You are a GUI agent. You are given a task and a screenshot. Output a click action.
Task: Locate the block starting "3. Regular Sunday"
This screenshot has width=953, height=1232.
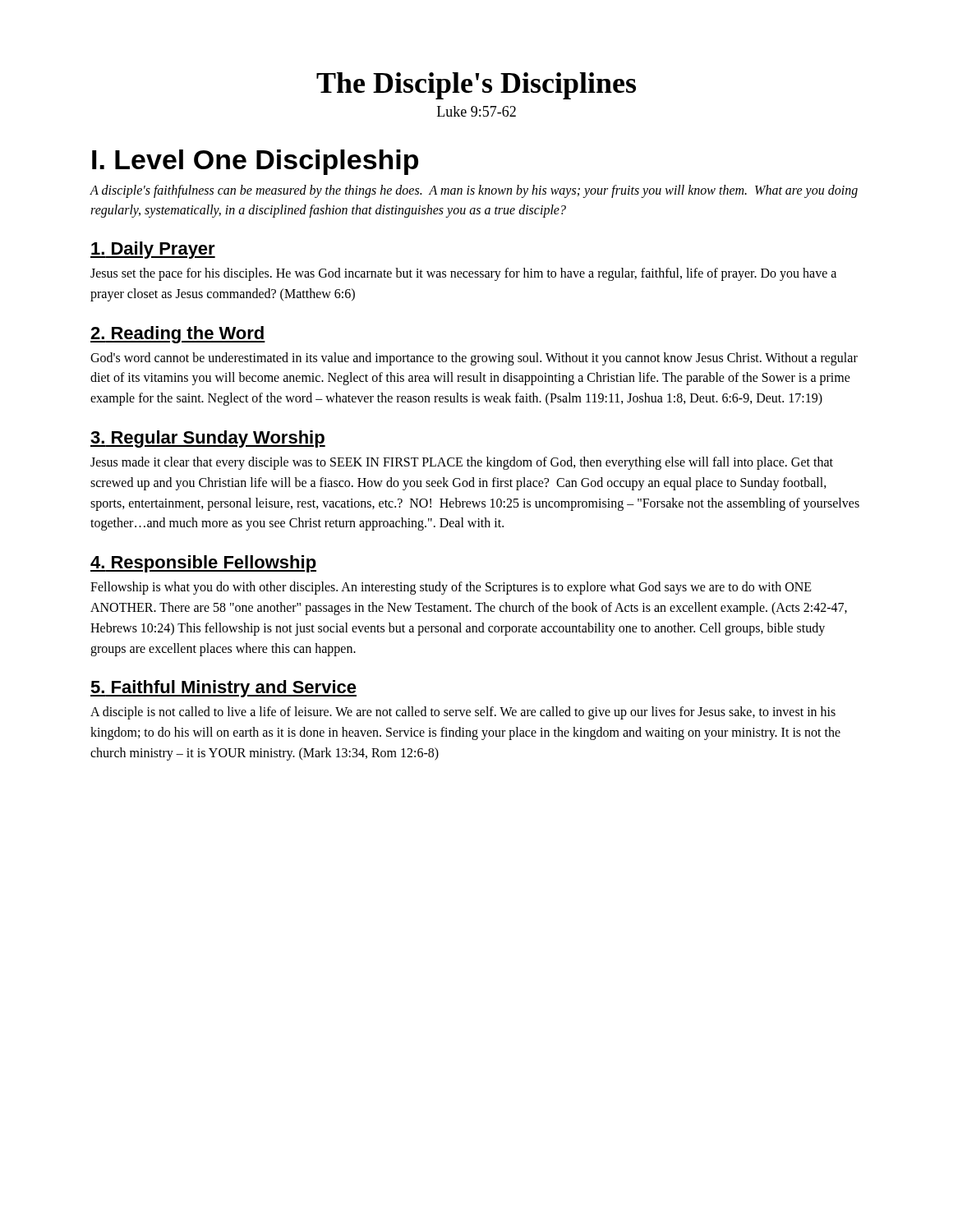click(208, 439)
